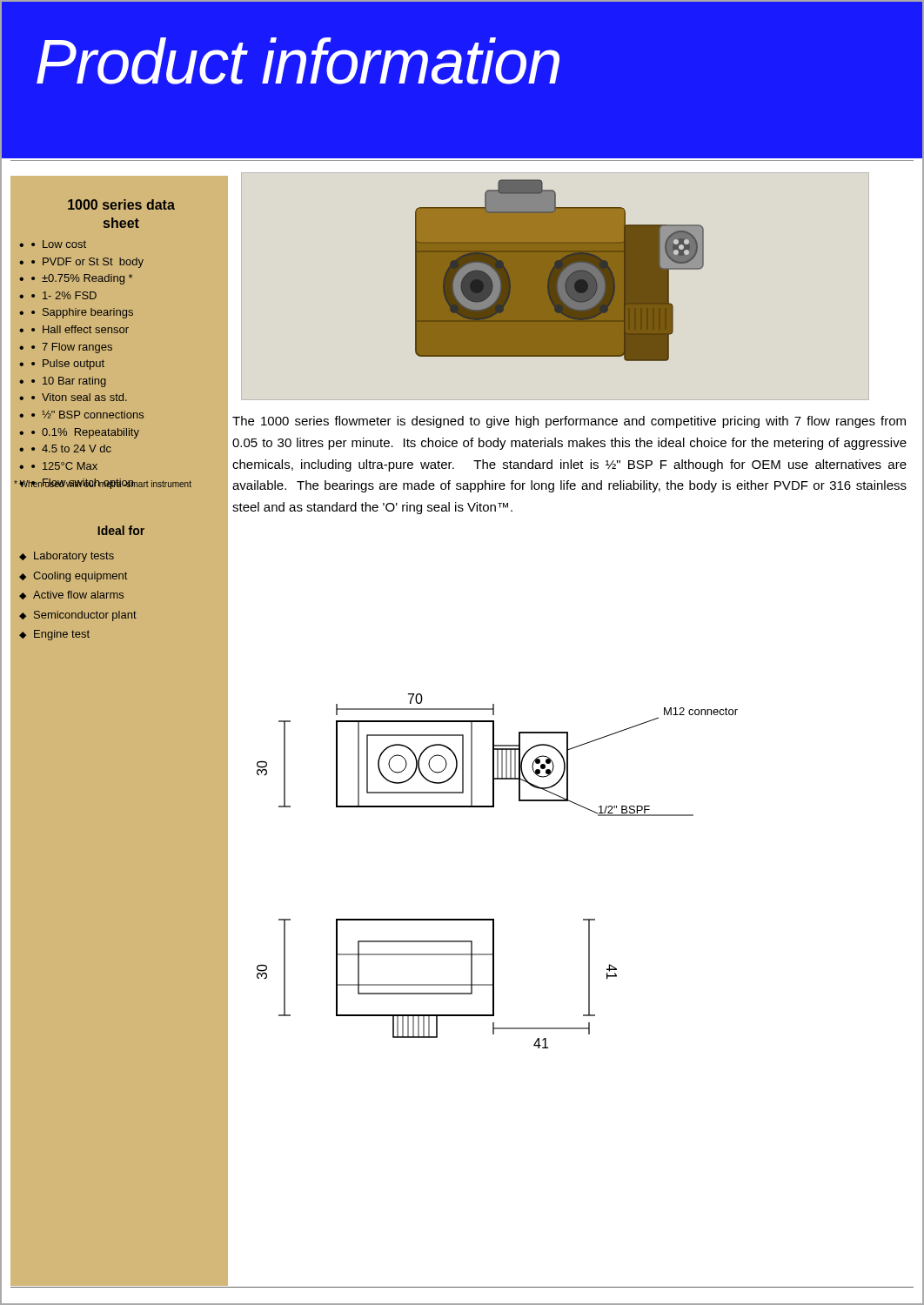Locate the text starting "•½" BSP connections"
924x1305 pixels.
[88, 415]
